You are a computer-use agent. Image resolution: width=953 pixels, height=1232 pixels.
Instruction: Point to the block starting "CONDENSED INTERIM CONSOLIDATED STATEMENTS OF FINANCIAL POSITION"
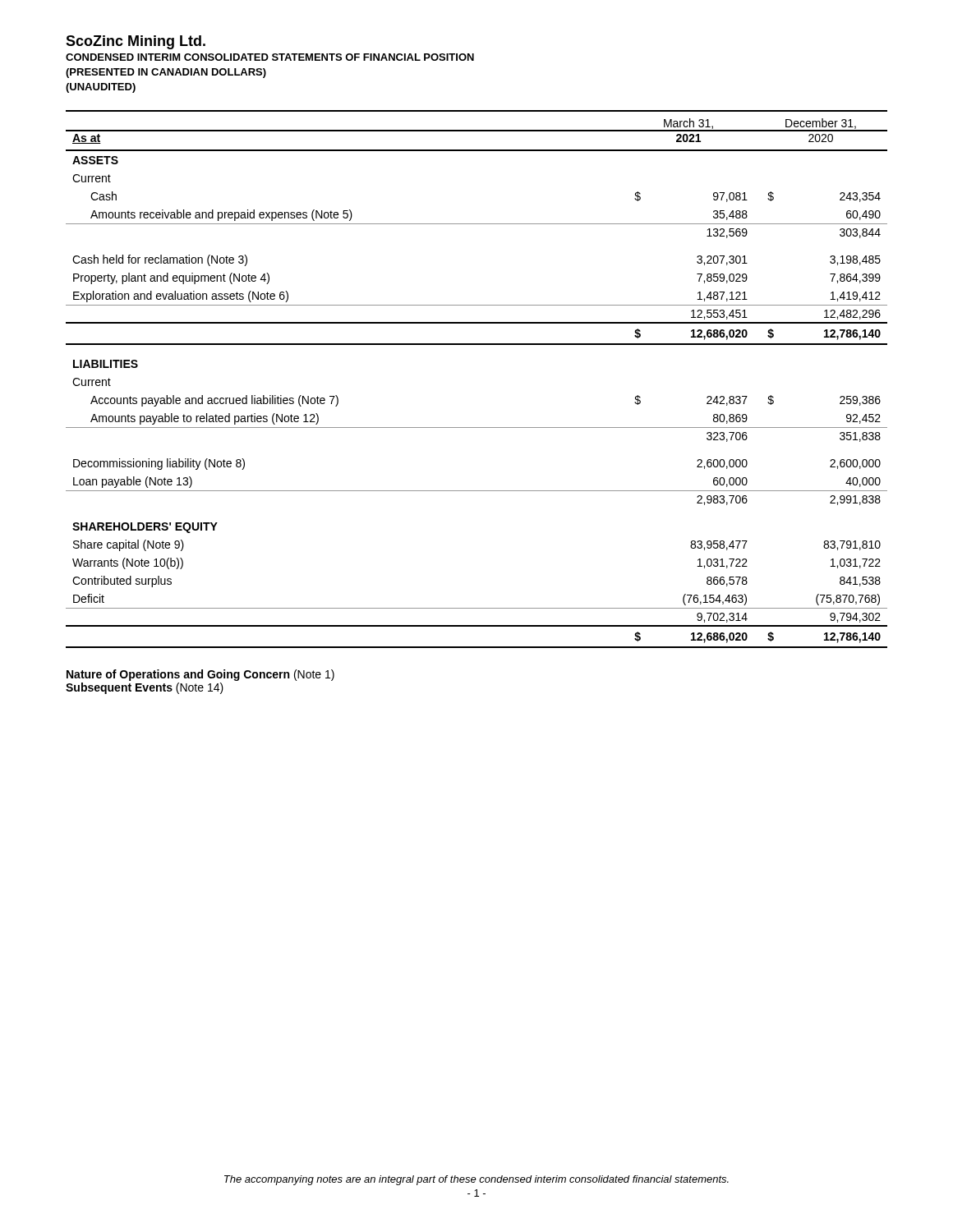270,73
